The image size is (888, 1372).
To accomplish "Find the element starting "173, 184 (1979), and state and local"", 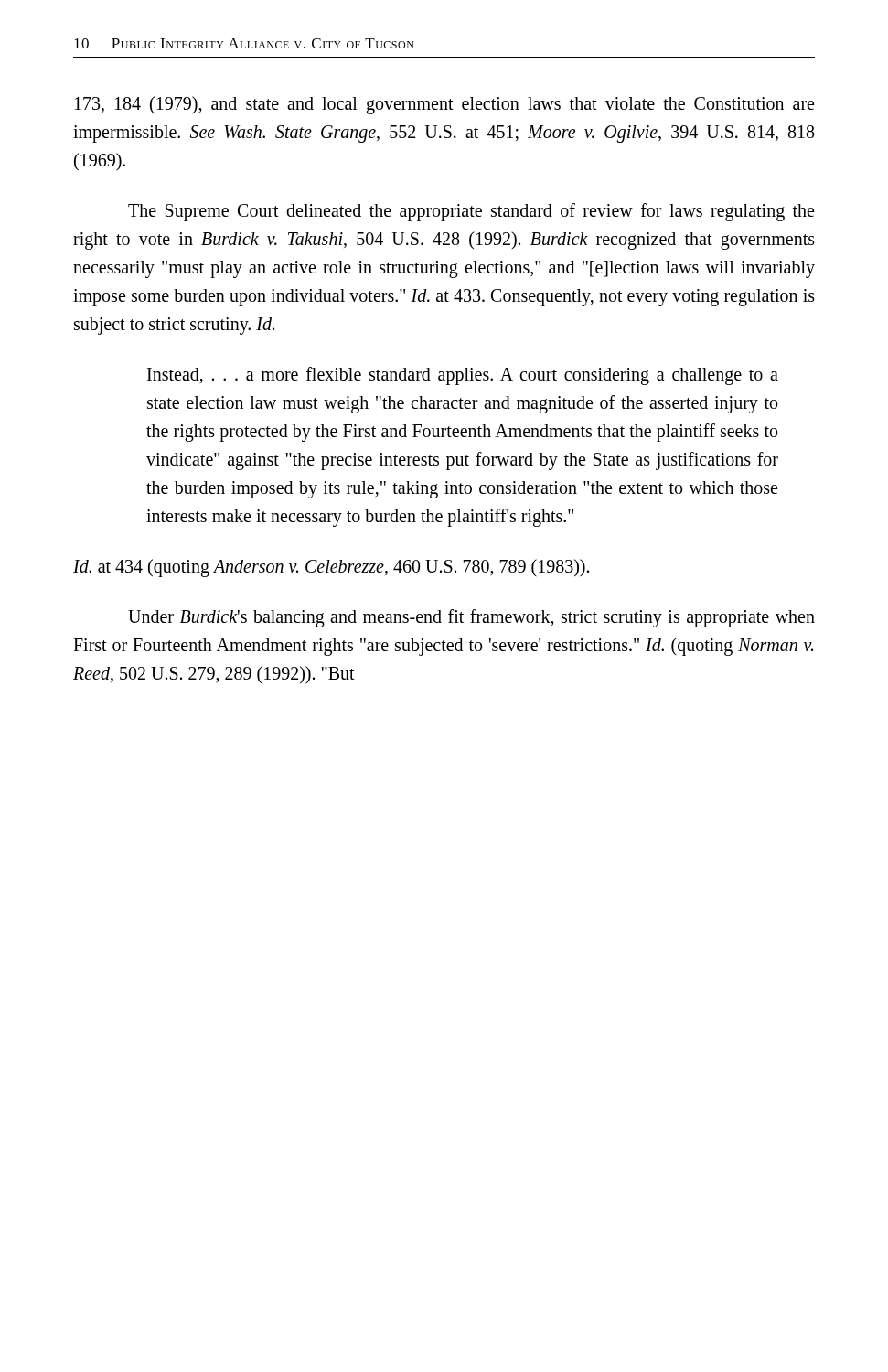I will pyautogui.click(x=444, y=132).
